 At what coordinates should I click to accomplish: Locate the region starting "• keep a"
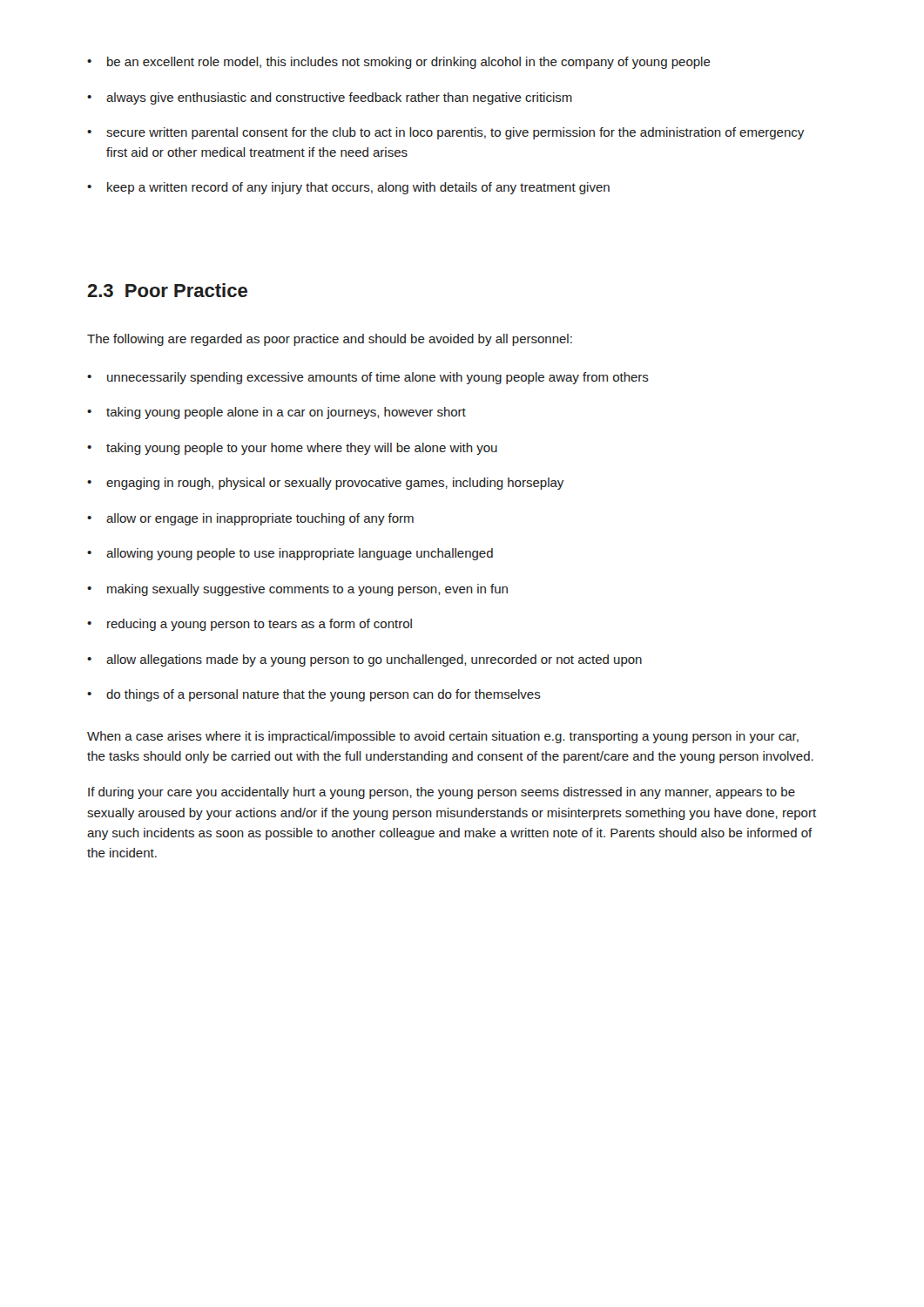[x=453, y=188]
